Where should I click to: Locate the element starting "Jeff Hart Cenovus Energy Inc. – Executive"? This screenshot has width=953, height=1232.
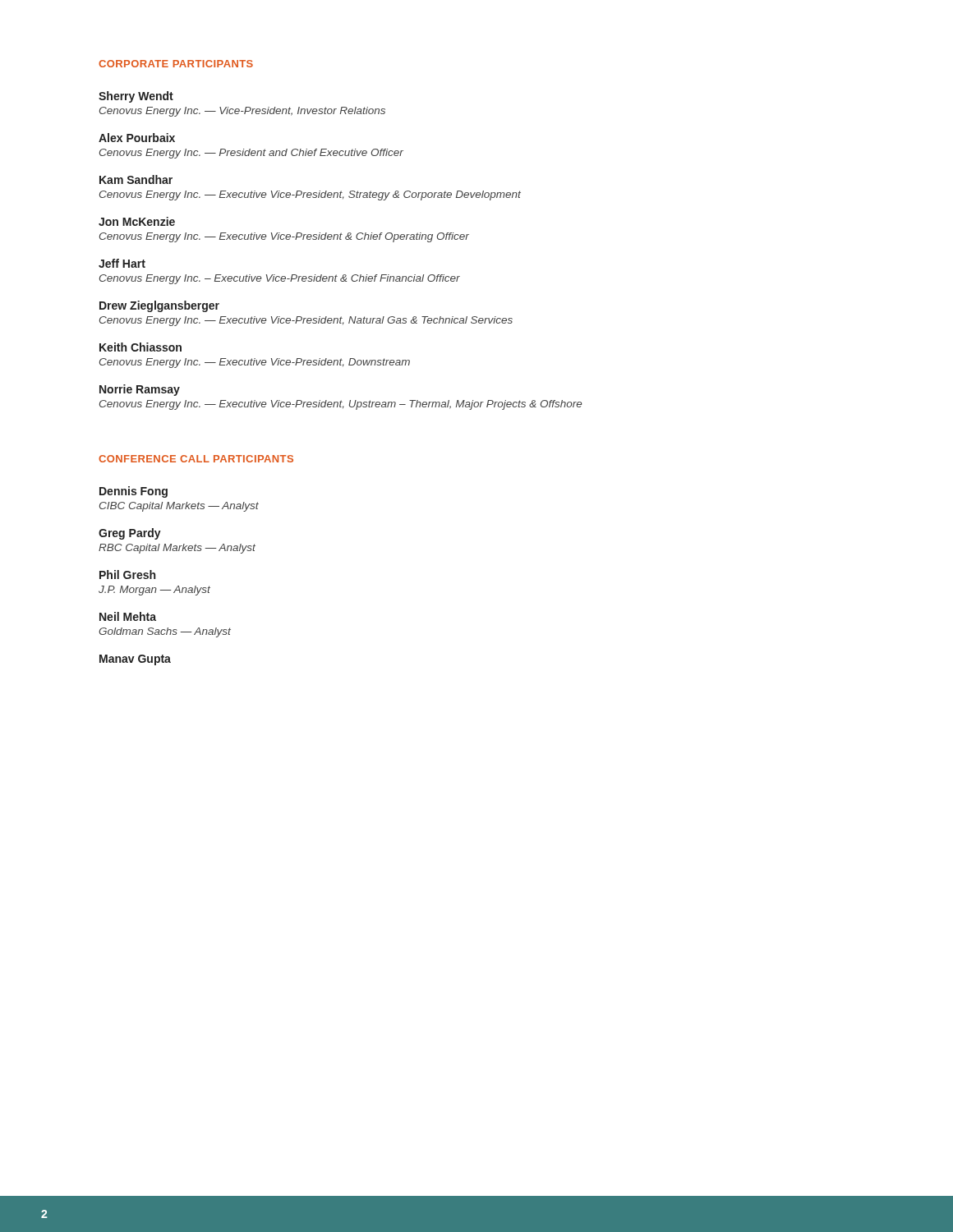pyautogui.click(x=122, y=263)
